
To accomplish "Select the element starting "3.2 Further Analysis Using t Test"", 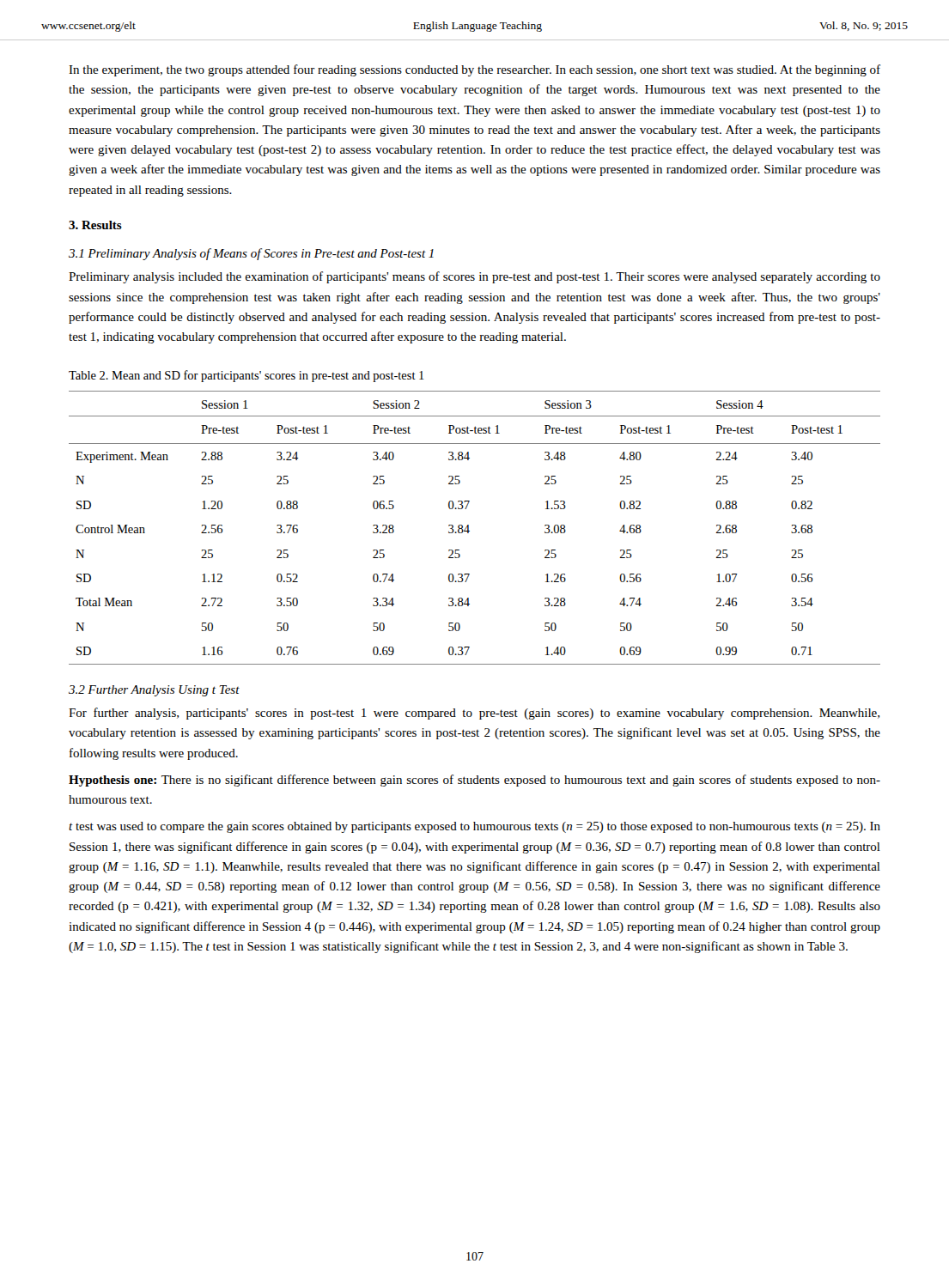I will (154, 689).
